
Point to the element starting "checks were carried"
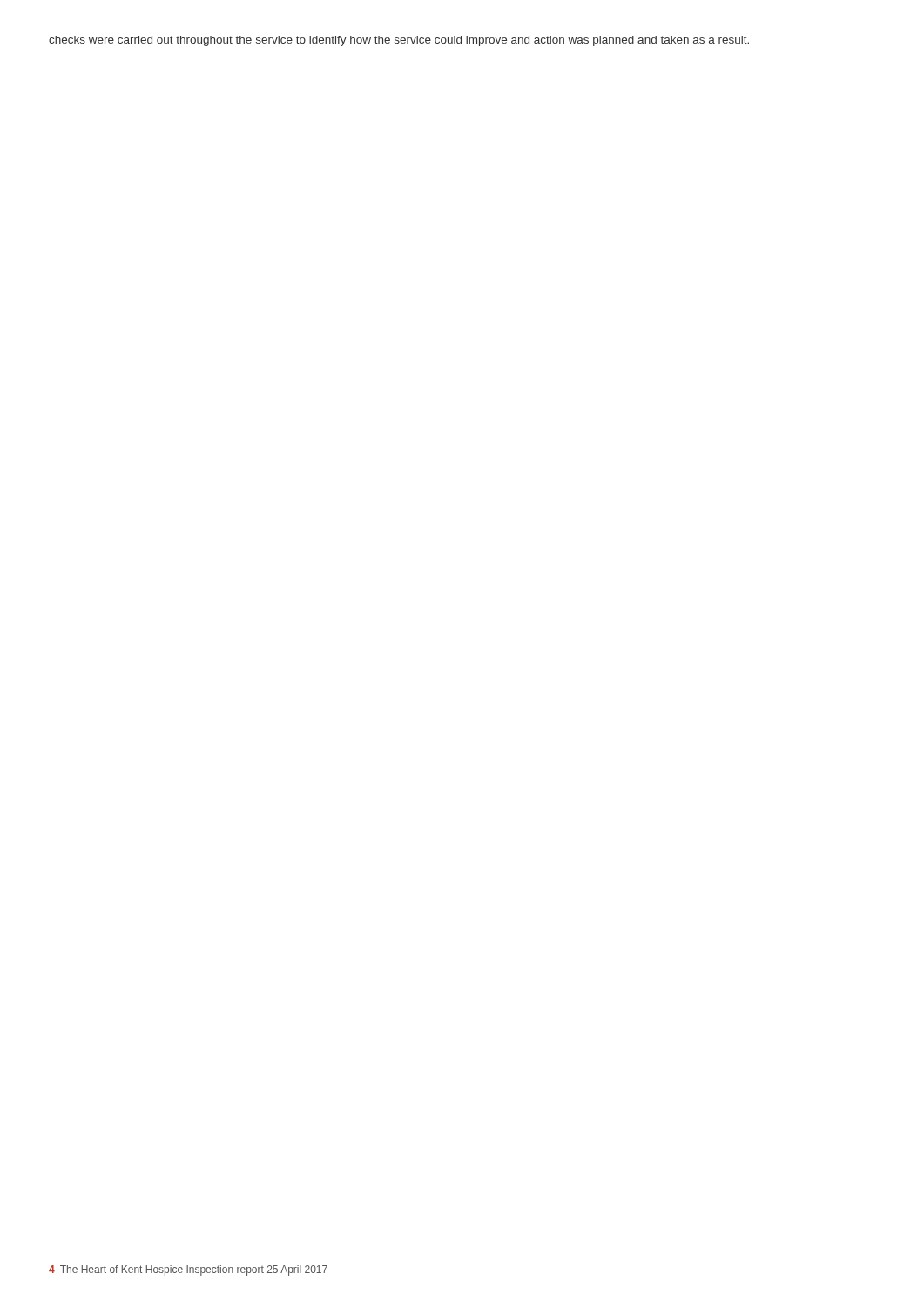399,40
